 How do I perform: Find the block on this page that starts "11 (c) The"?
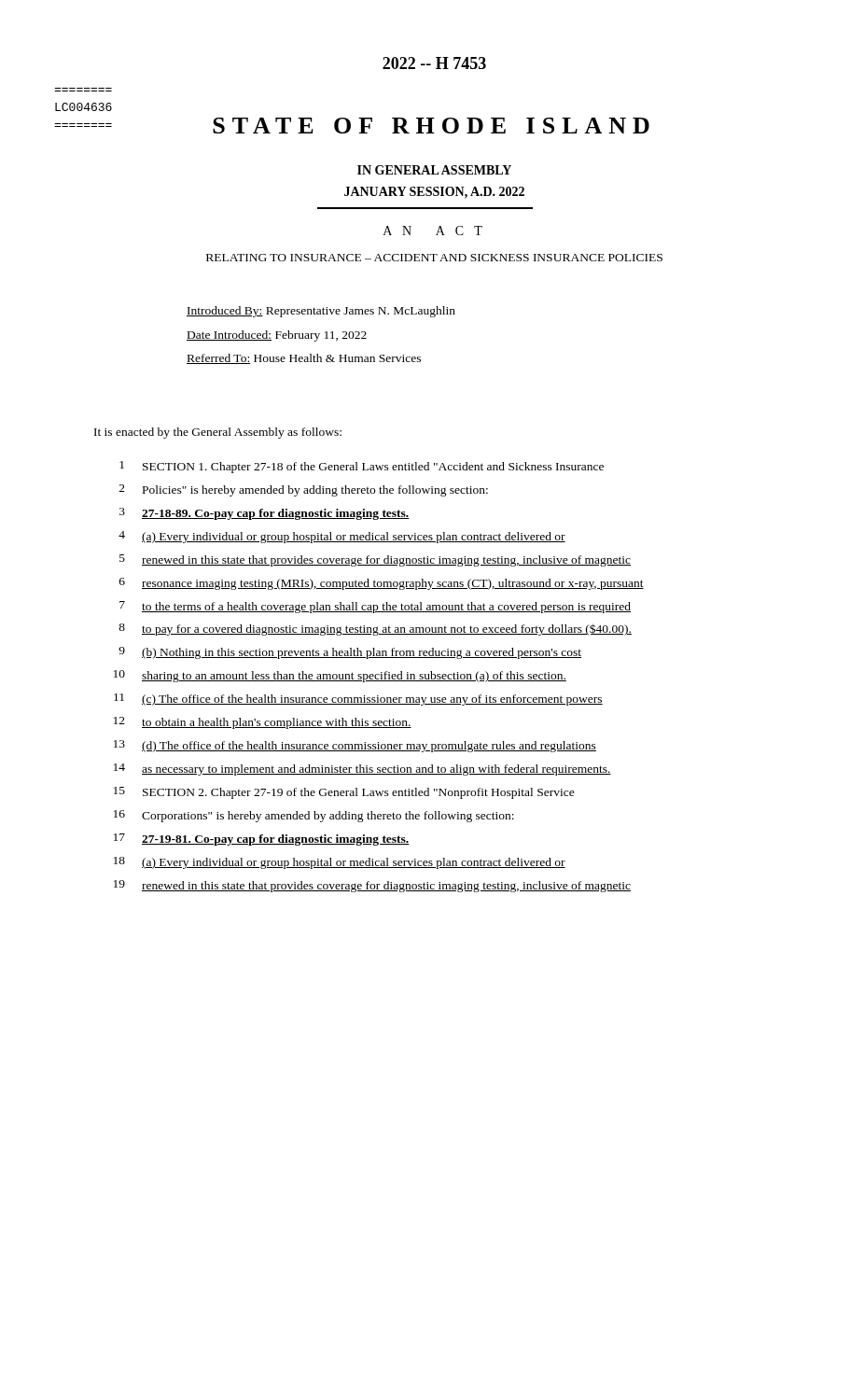point(434,700)
